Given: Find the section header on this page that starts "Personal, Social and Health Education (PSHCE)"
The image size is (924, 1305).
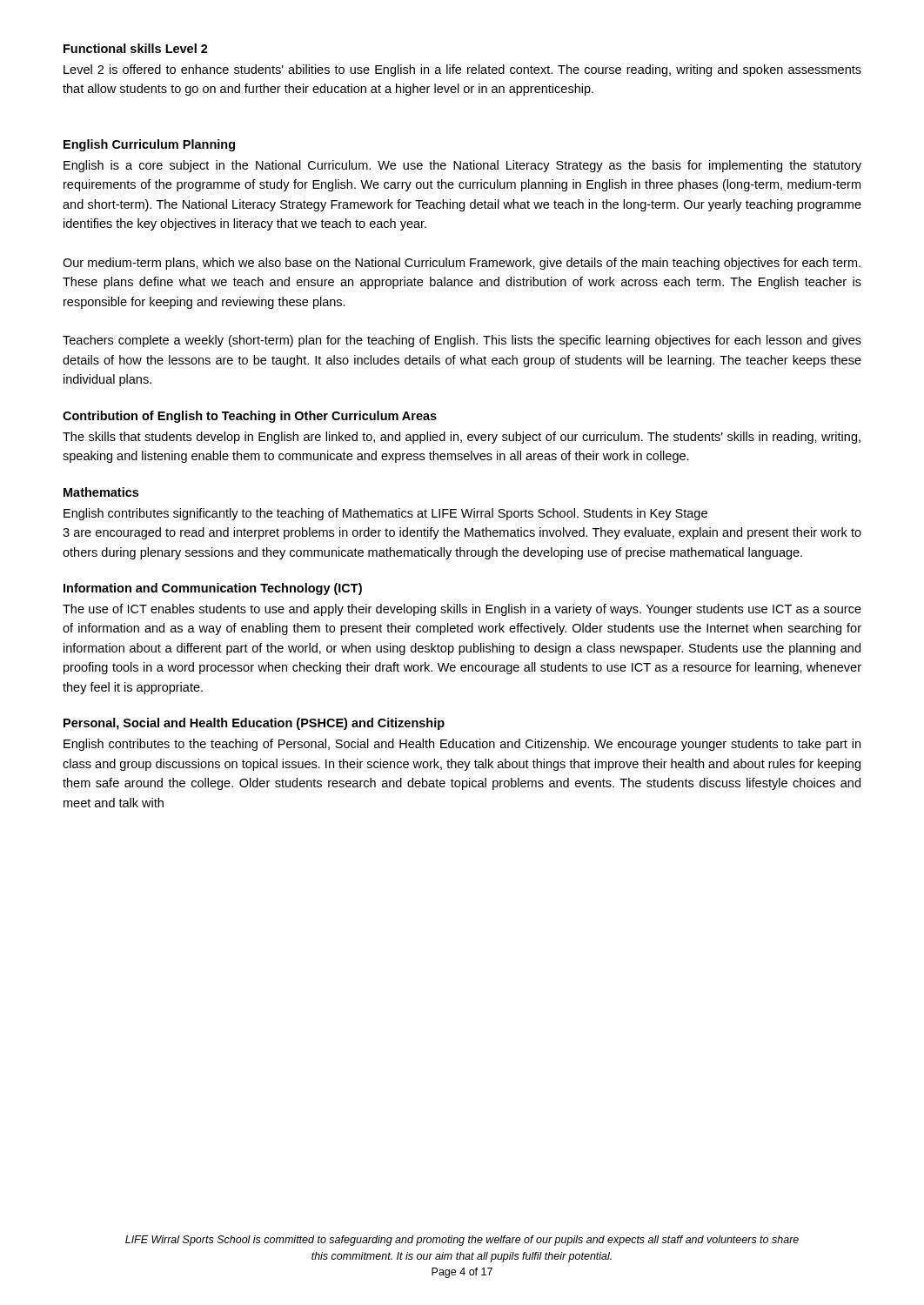Looking at the screenshot, I should tap(254, 723).
